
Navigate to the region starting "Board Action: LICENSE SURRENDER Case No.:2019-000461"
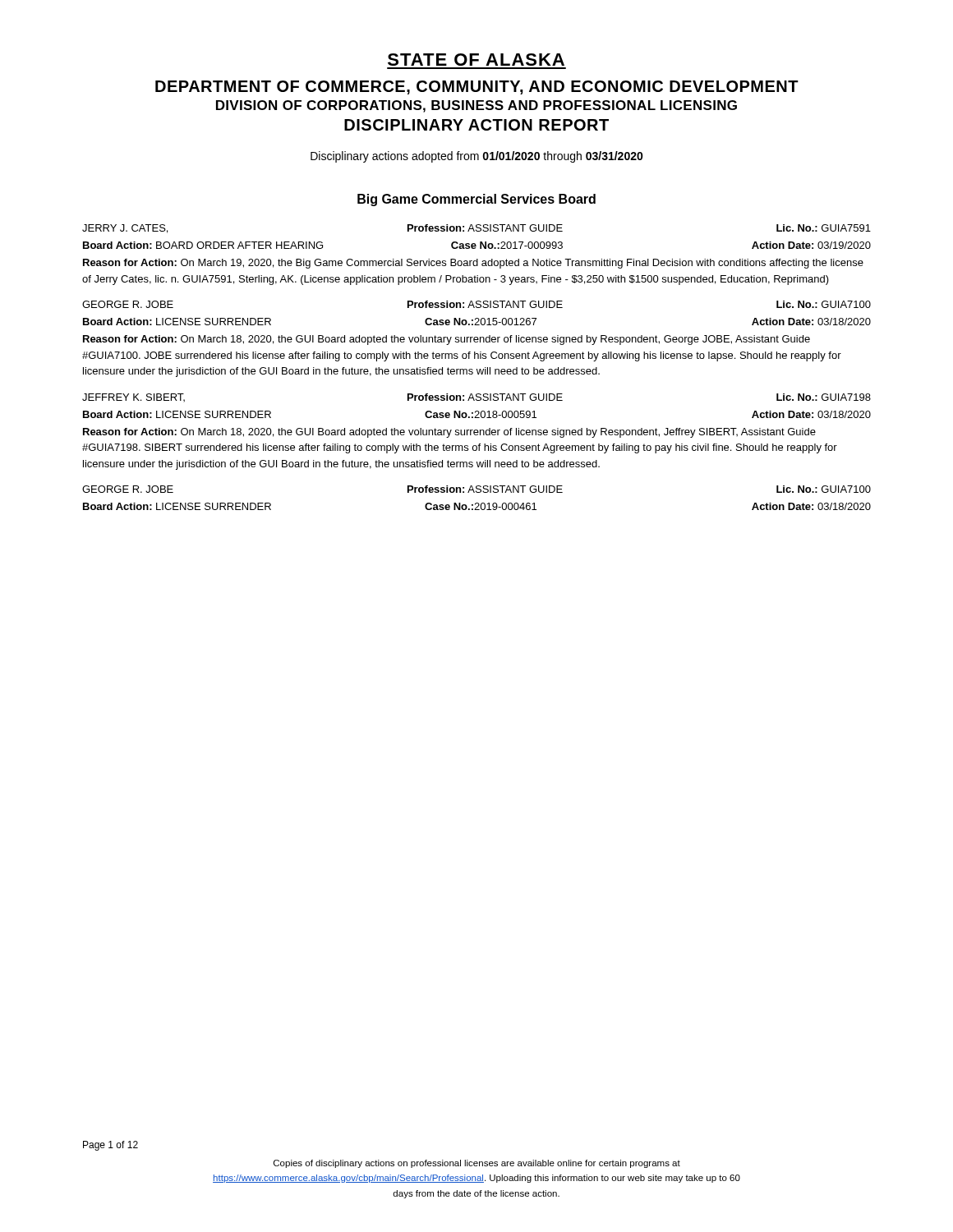[x=476, y=506]
